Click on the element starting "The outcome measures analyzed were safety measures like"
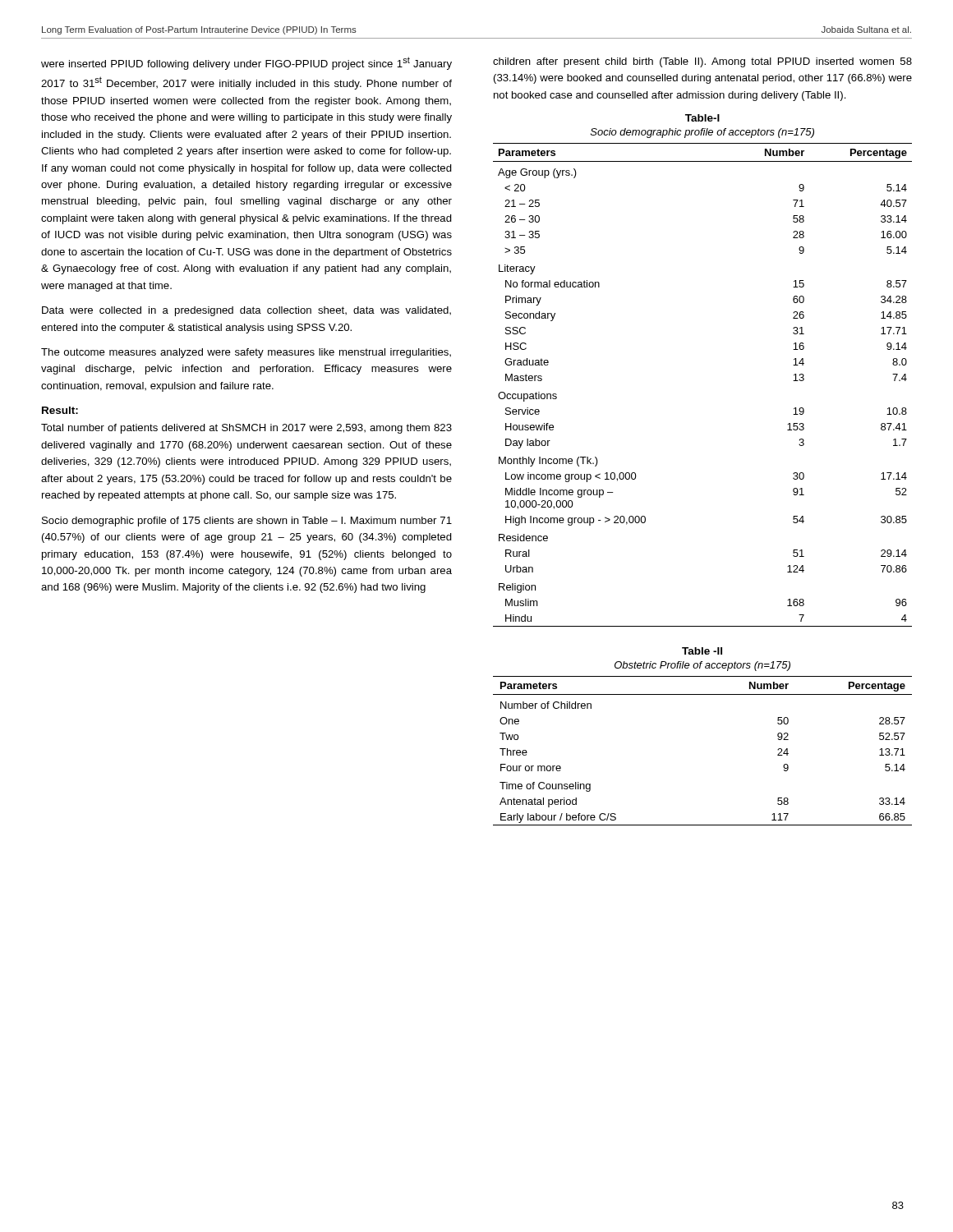The width and height of the screenshot is (953, 1232). click(x=246, y=369)
